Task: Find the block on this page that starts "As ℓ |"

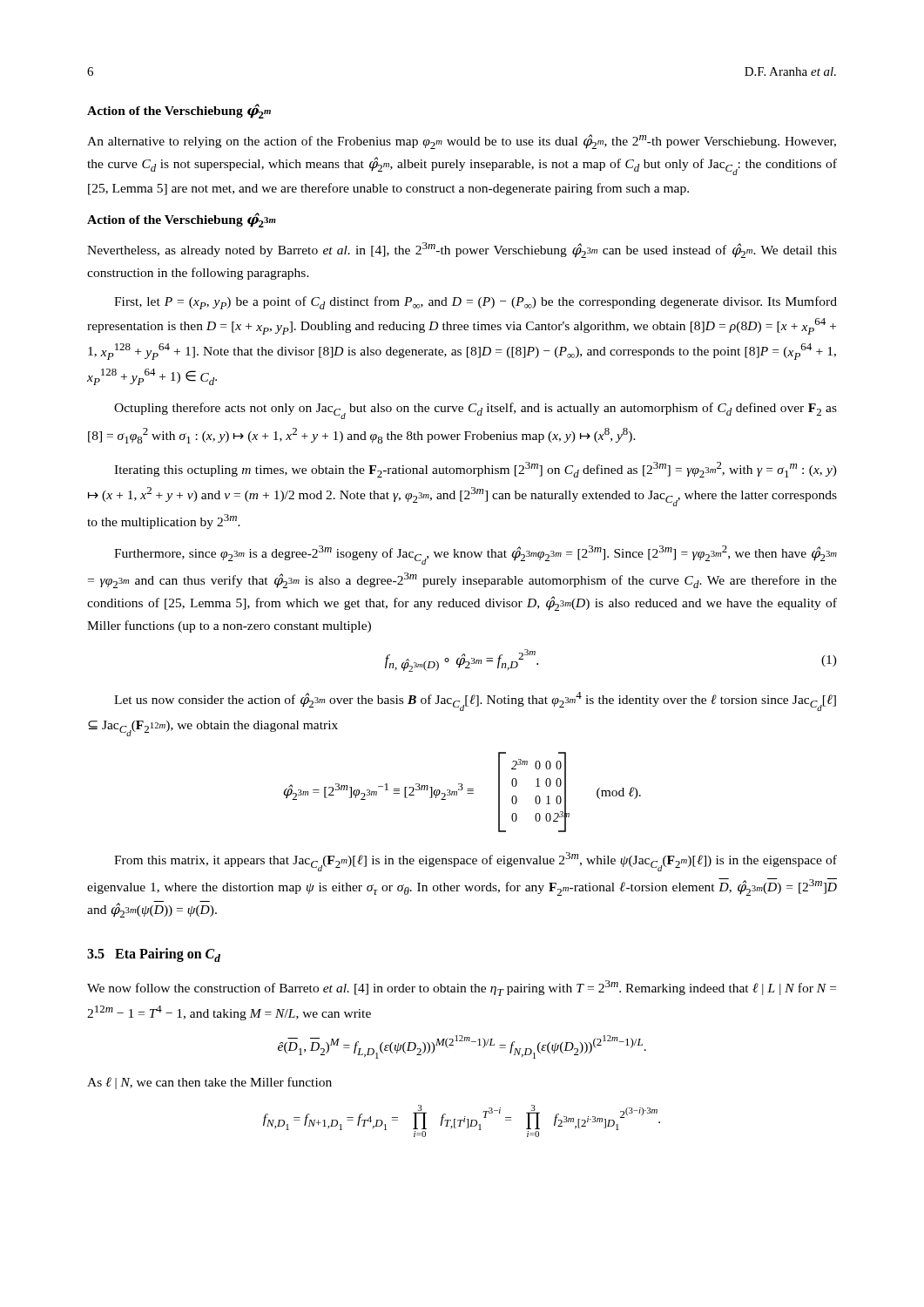Action: (x=209, y=1083)
